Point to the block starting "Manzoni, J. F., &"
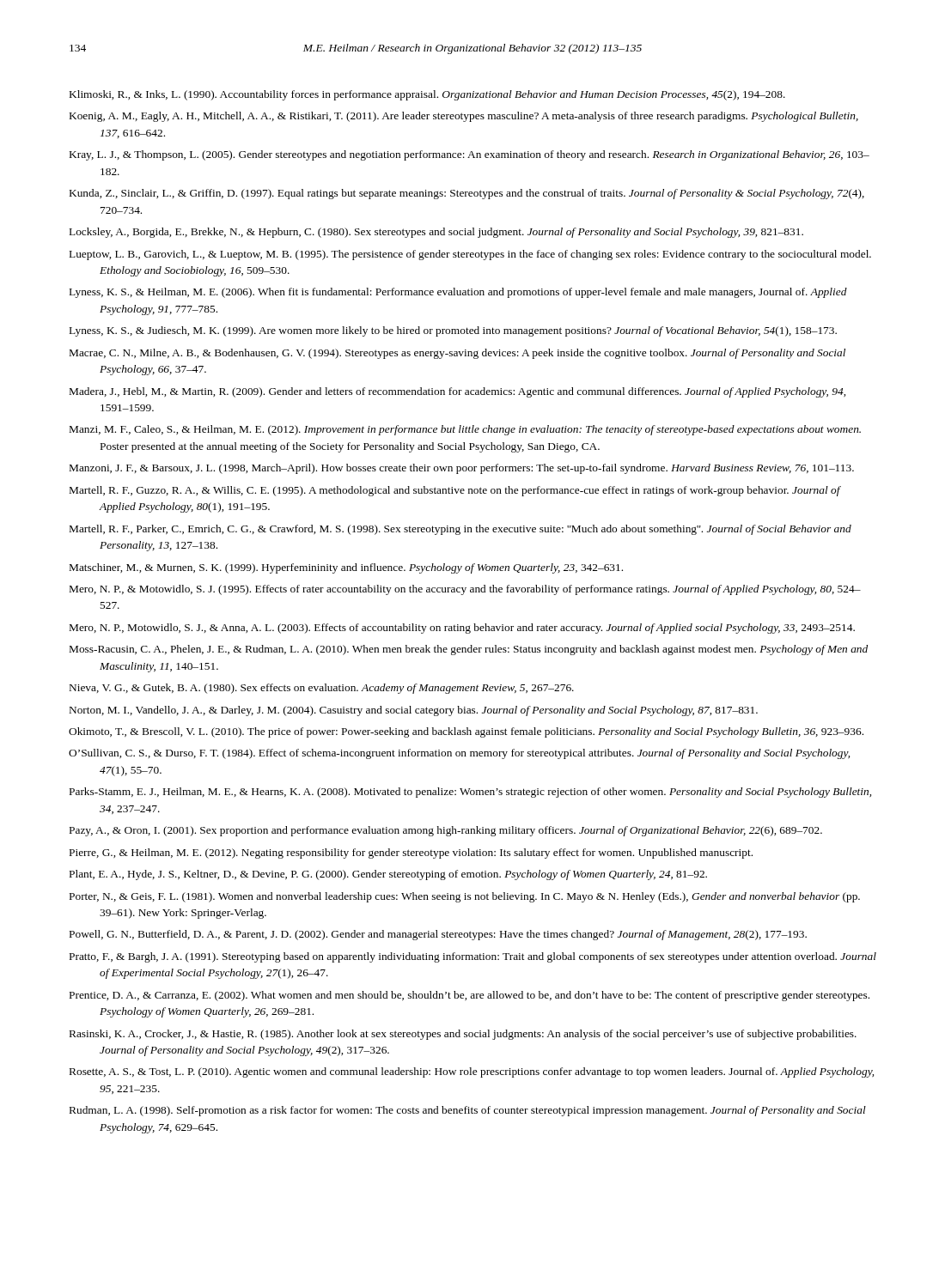 [x=462, y=468]
